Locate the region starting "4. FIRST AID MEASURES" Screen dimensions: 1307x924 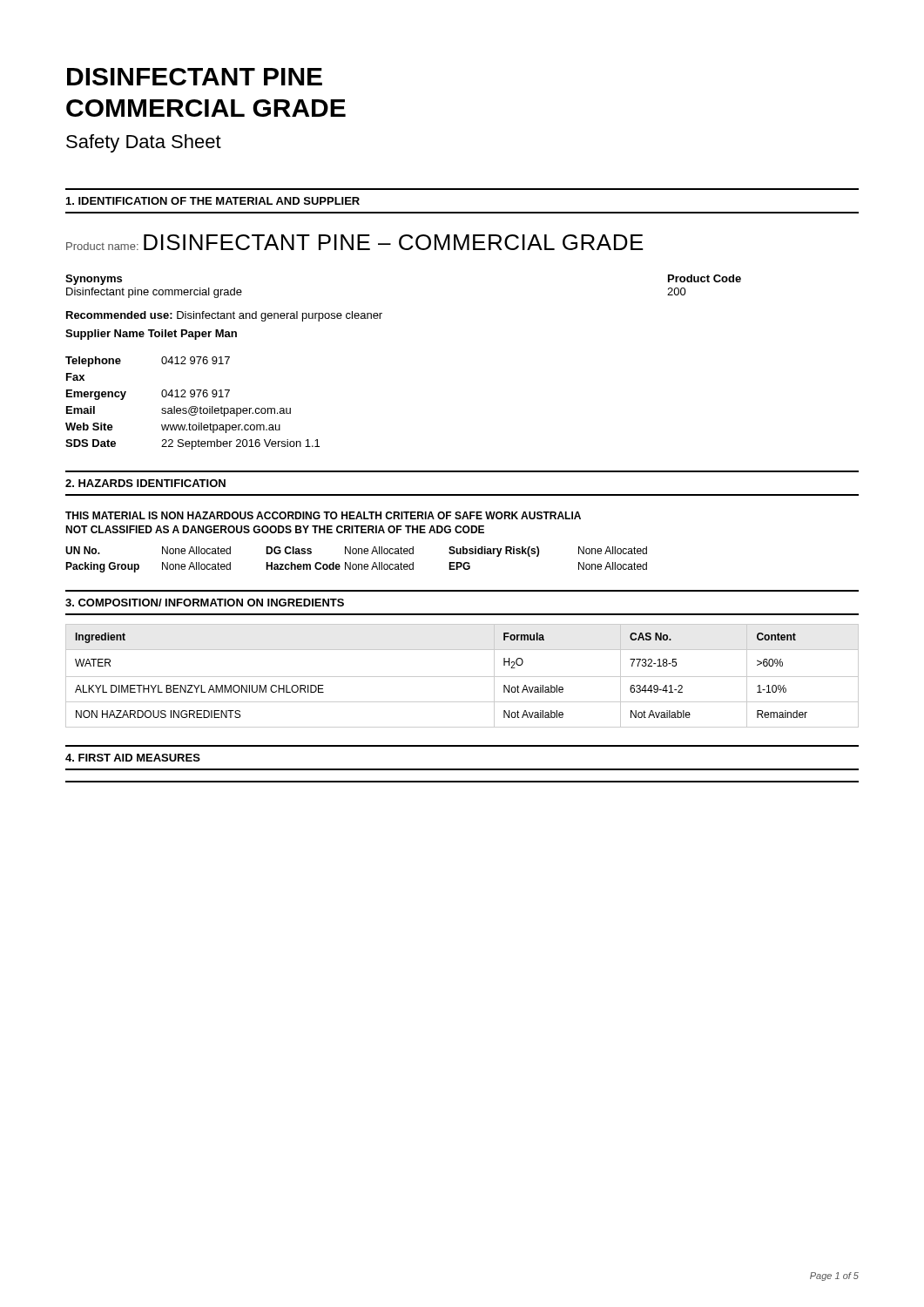(133, 758)
